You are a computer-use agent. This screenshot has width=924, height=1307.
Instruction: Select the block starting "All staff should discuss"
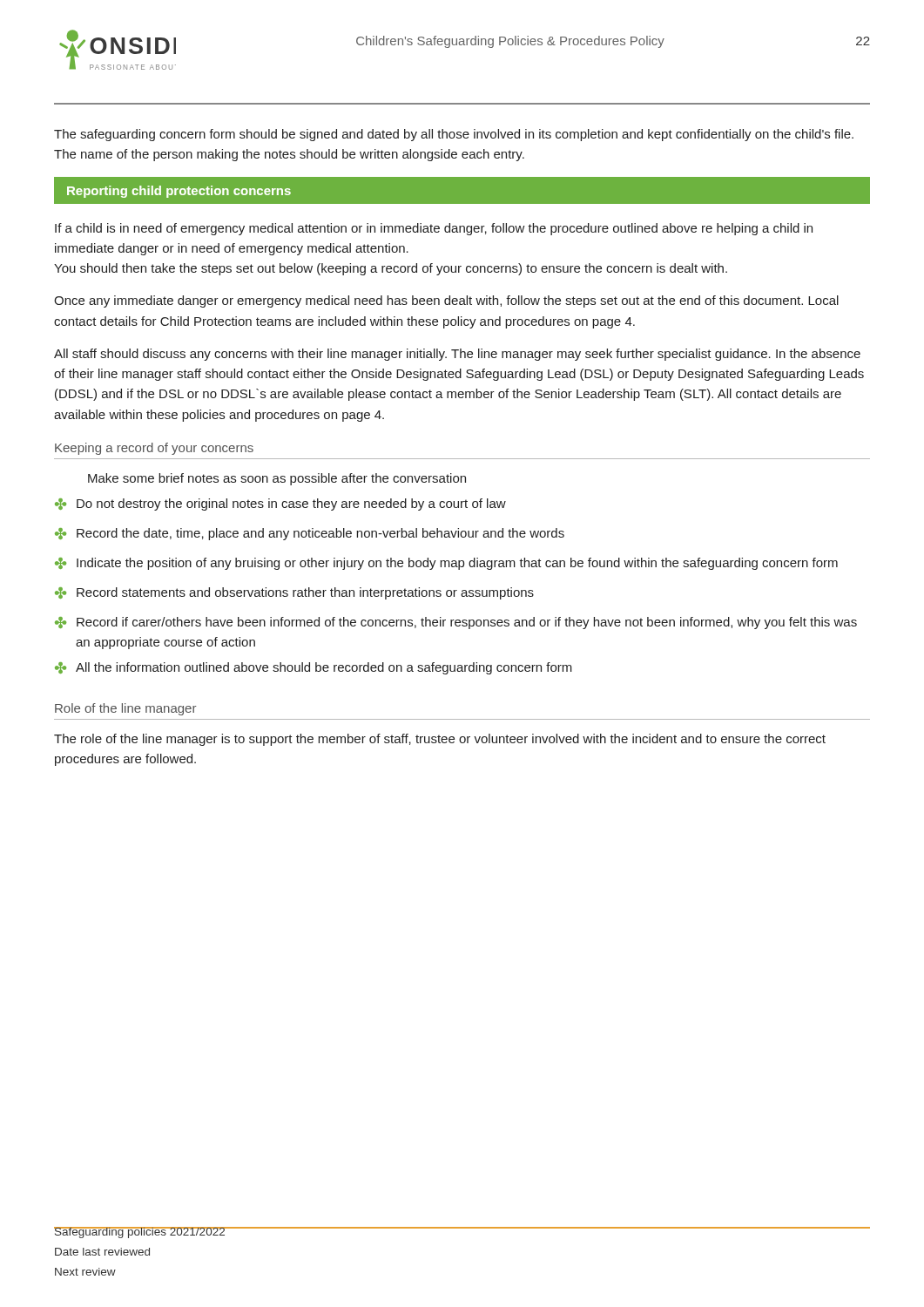pyautogui.click(x=459, y=383)
